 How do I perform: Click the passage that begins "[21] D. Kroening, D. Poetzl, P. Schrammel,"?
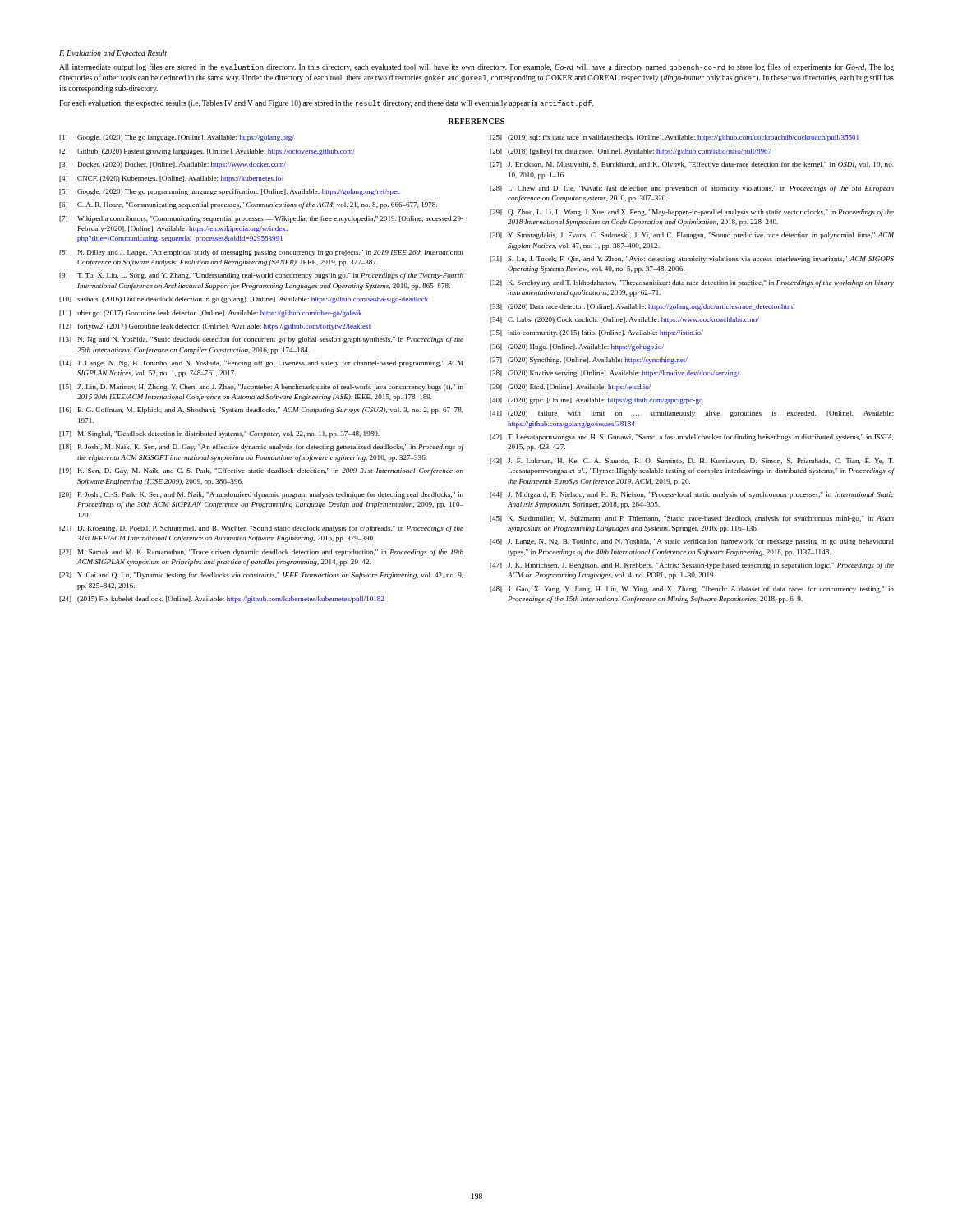coord(261,533)
